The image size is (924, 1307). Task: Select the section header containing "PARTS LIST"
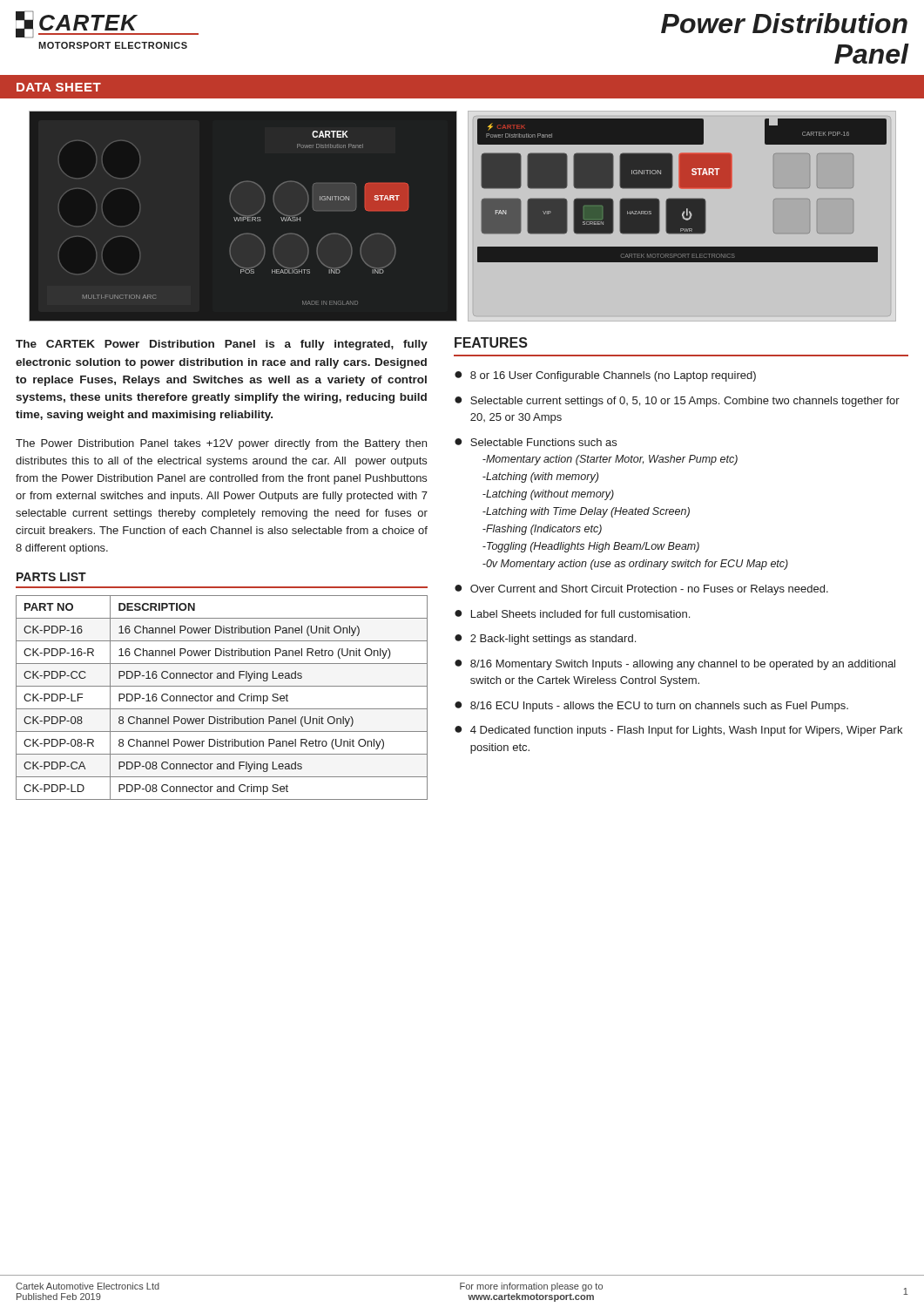51,576
